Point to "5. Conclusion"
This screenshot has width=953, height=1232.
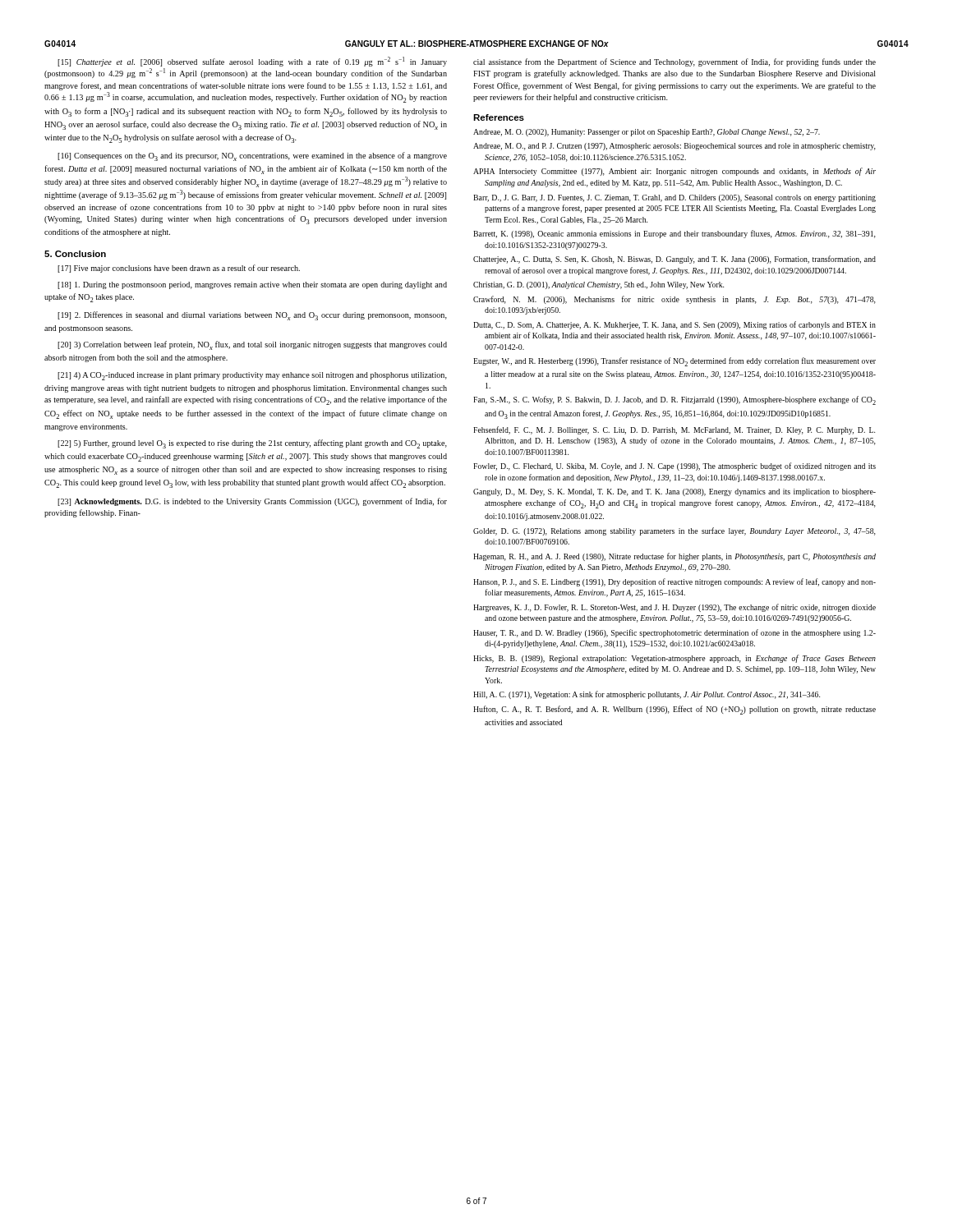coord(75,254)
